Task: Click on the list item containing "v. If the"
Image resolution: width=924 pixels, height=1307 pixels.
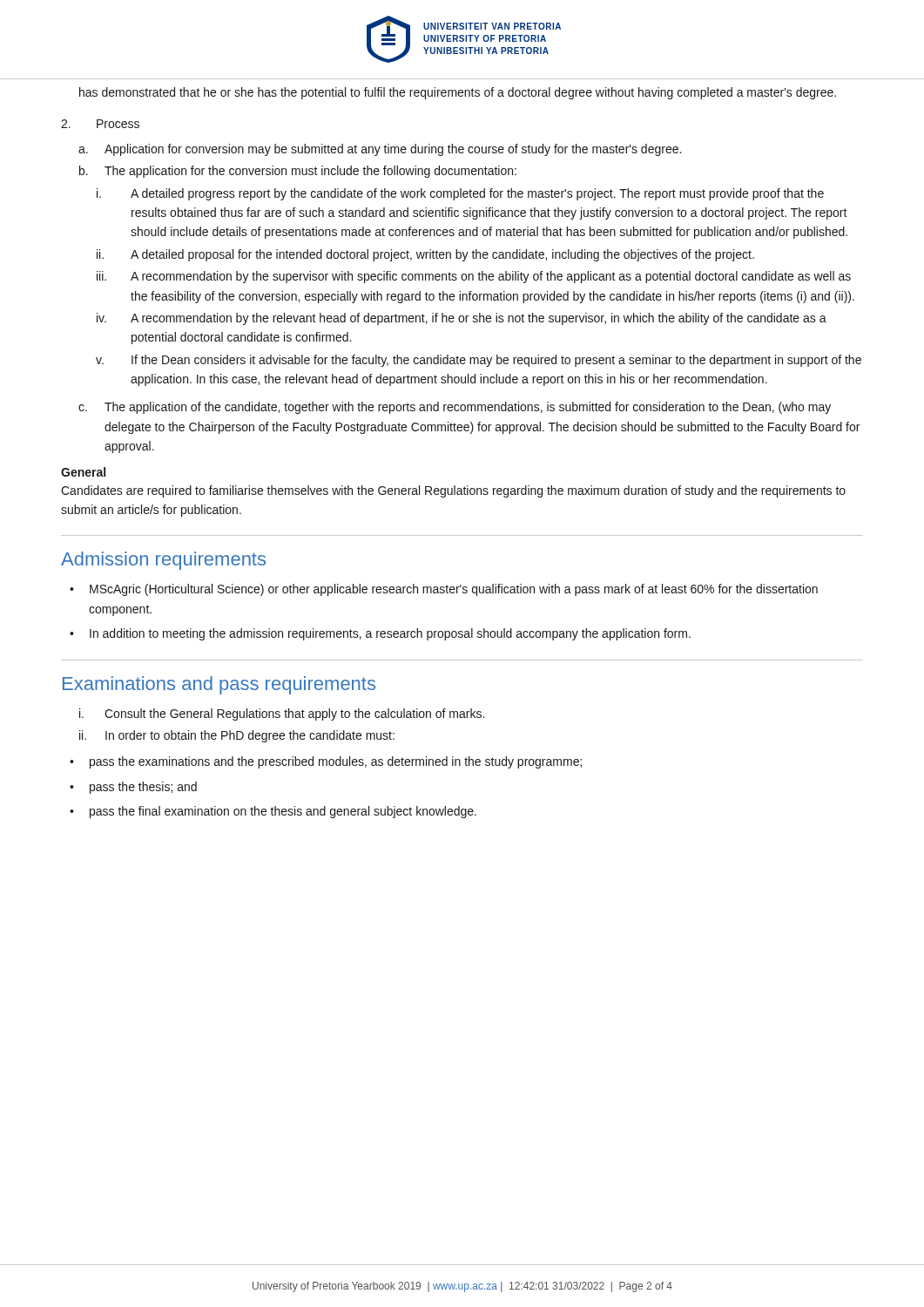Action: (x=479, y=369)
